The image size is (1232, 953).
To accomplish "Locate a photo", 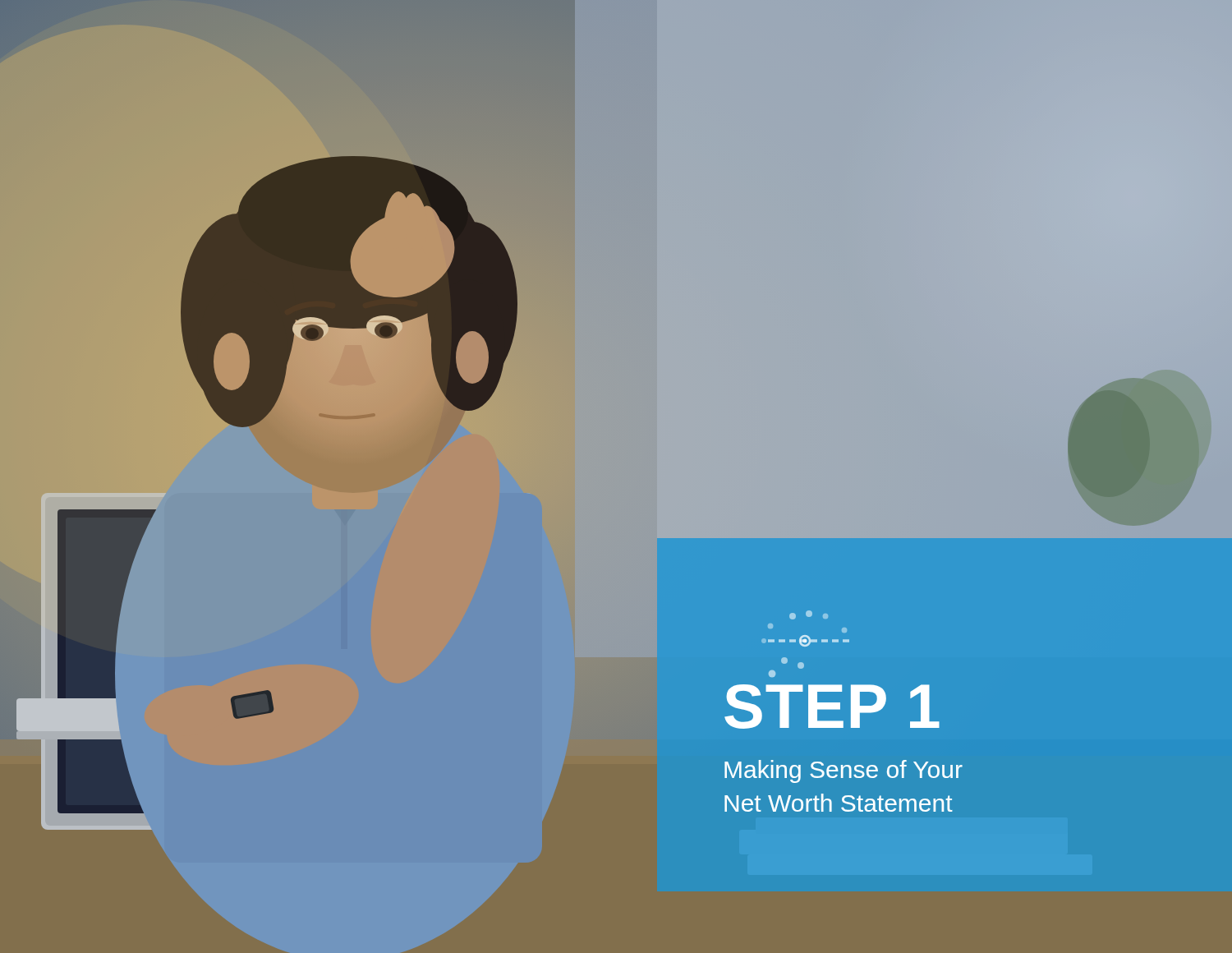I will click(x=616, y=476).
